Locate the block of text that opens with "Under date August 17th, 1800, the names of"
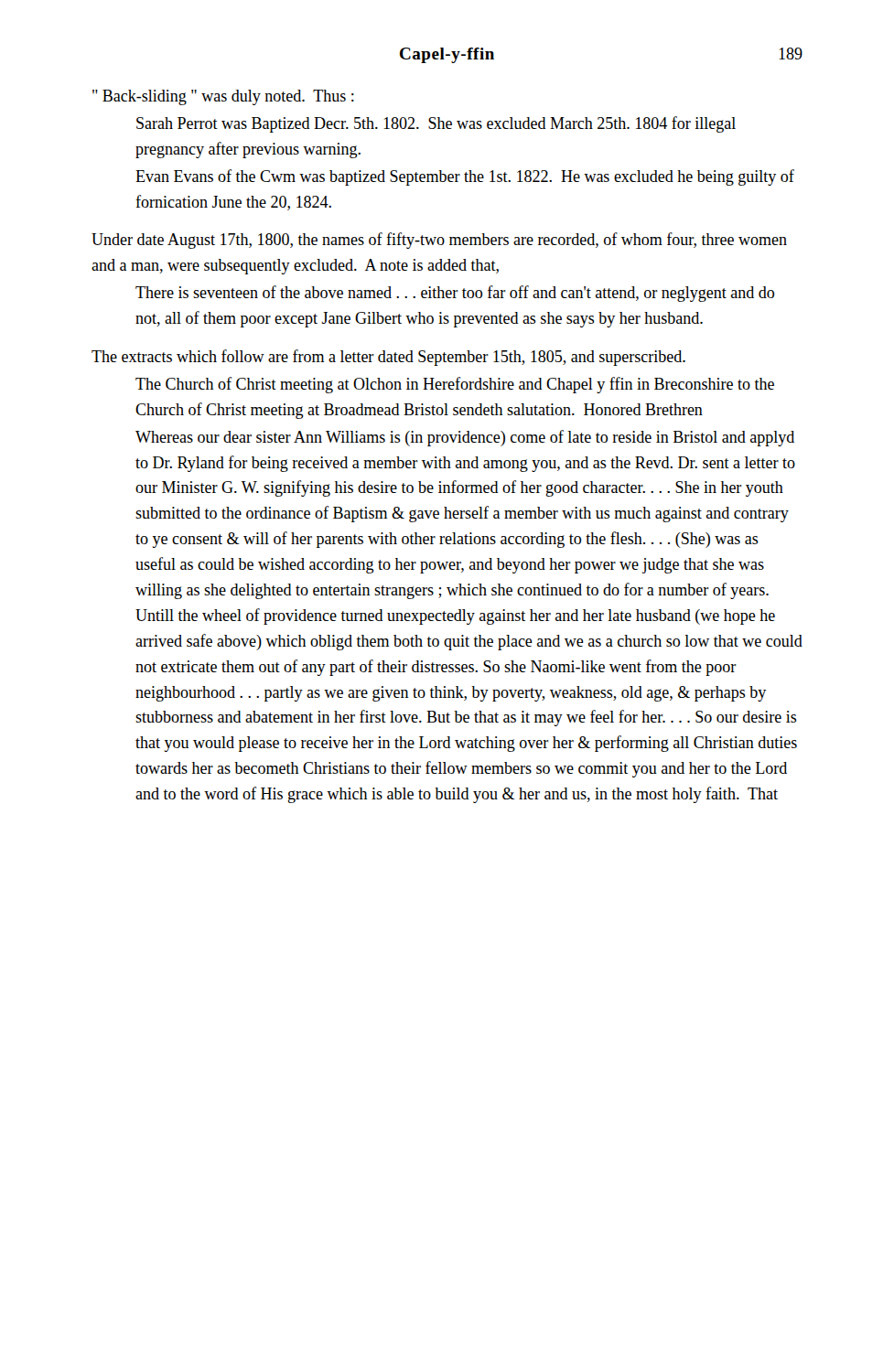The width and height of the screenshot is (894, 1372). pyautogui.click(x=447, y=254)
